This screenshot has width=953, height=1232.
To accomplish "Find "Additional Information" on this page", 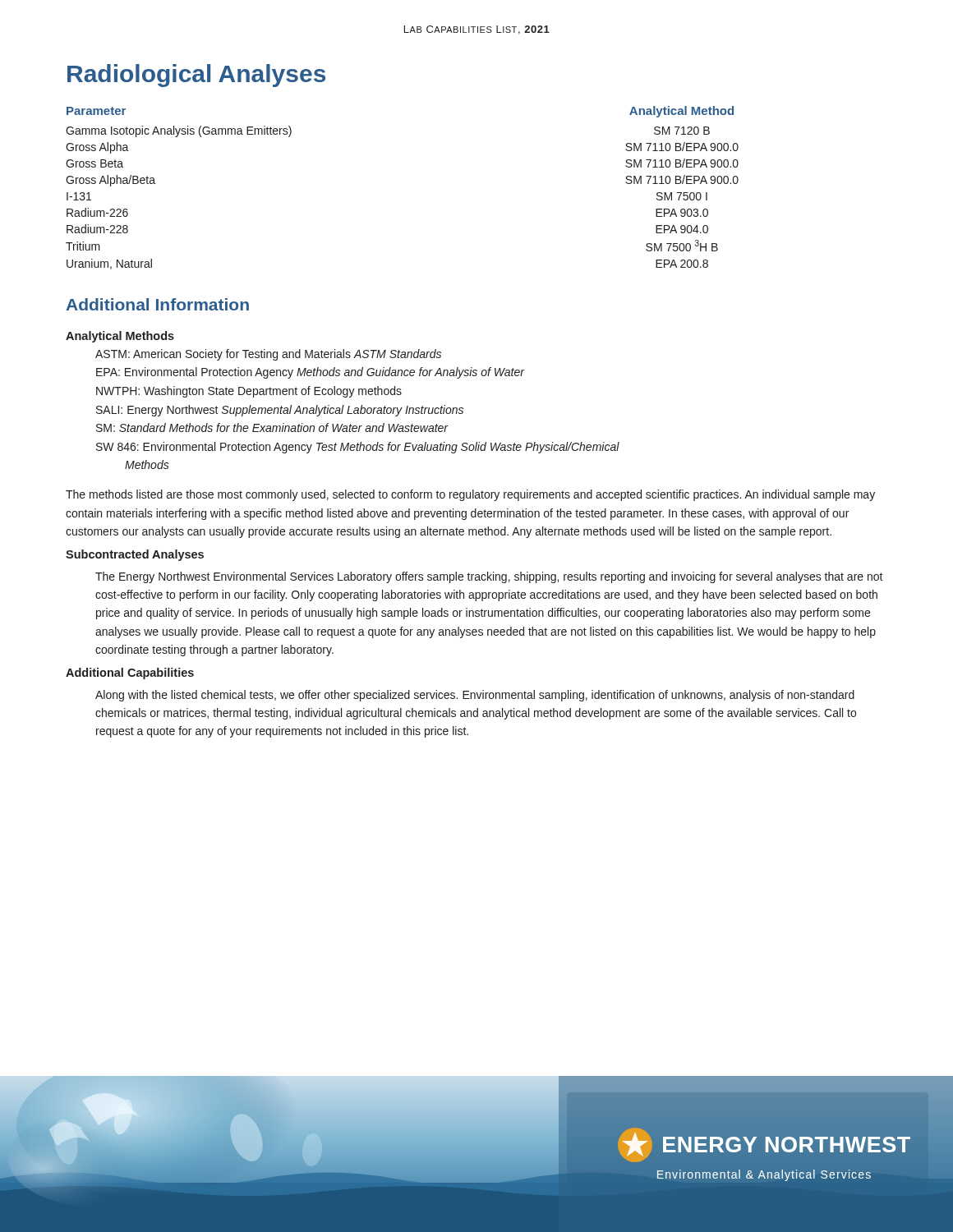I will (158, 304).
